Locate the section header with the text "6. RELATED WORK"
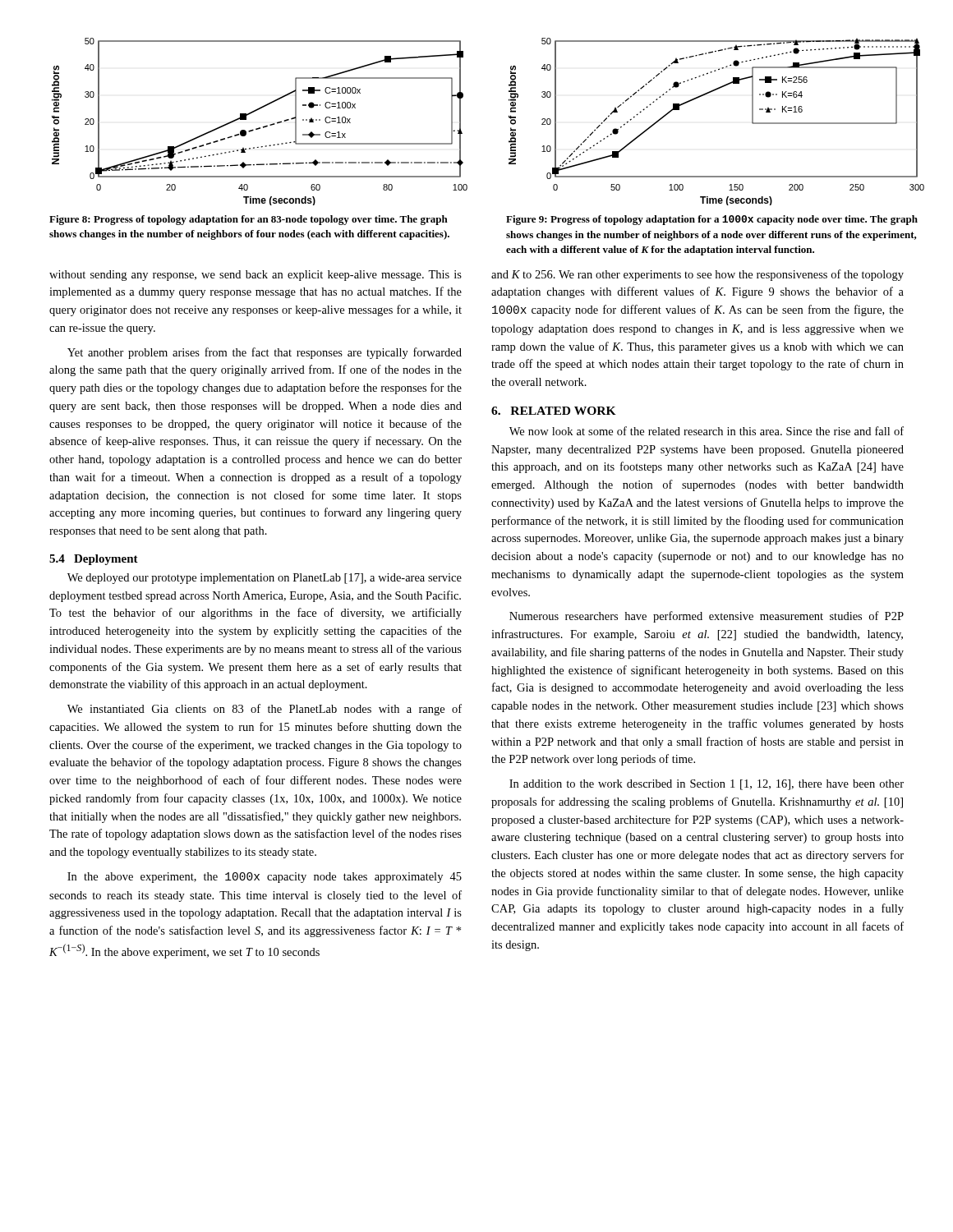 click(x=554, y=410)
